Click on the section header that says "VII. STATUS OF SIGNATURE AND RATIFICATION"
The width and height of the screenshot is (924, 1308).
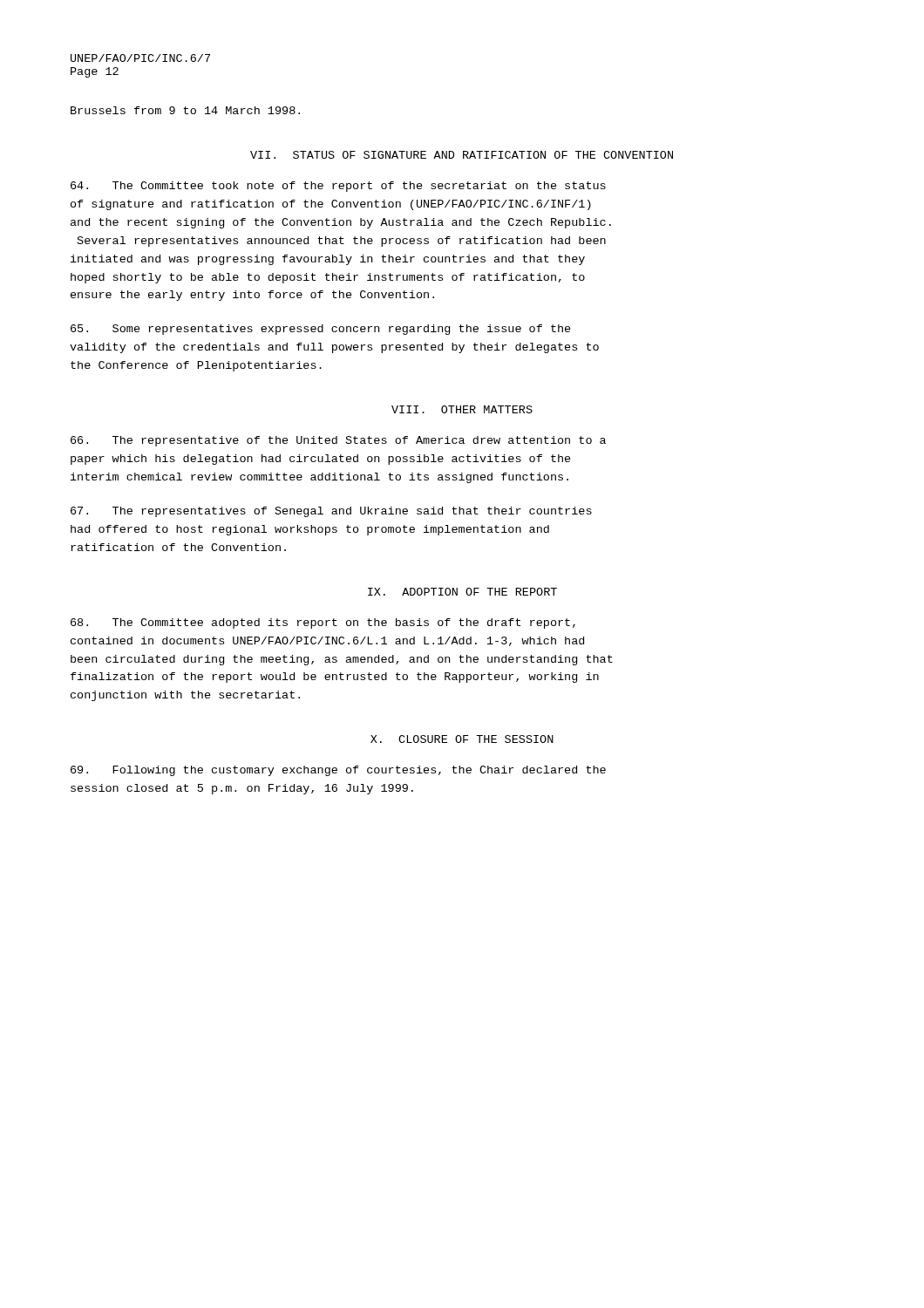(462, 156)
